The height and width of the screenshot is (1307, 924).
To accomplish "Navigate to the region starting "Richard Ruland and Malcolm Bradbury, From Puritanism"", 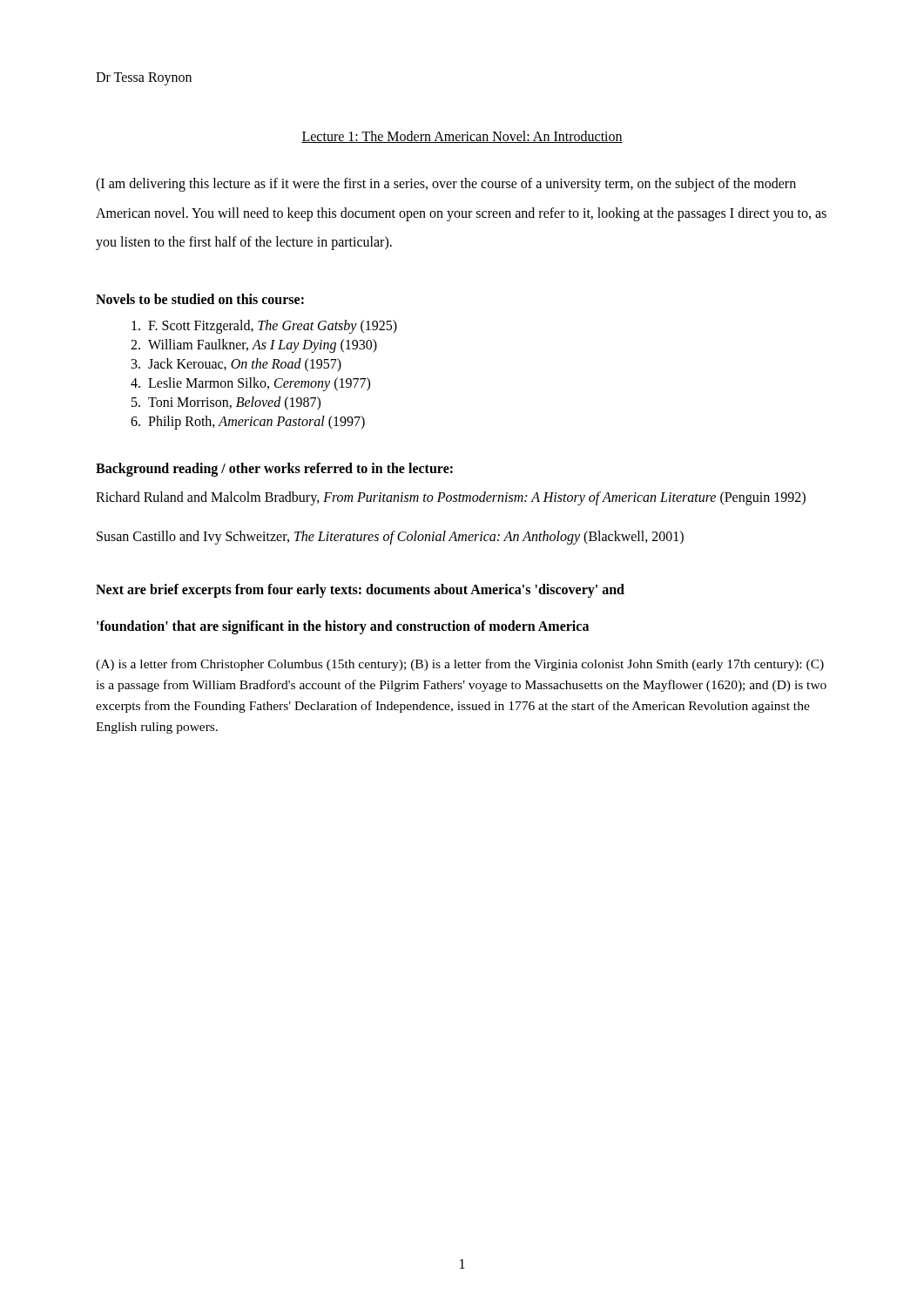I will tap(451, 497).
